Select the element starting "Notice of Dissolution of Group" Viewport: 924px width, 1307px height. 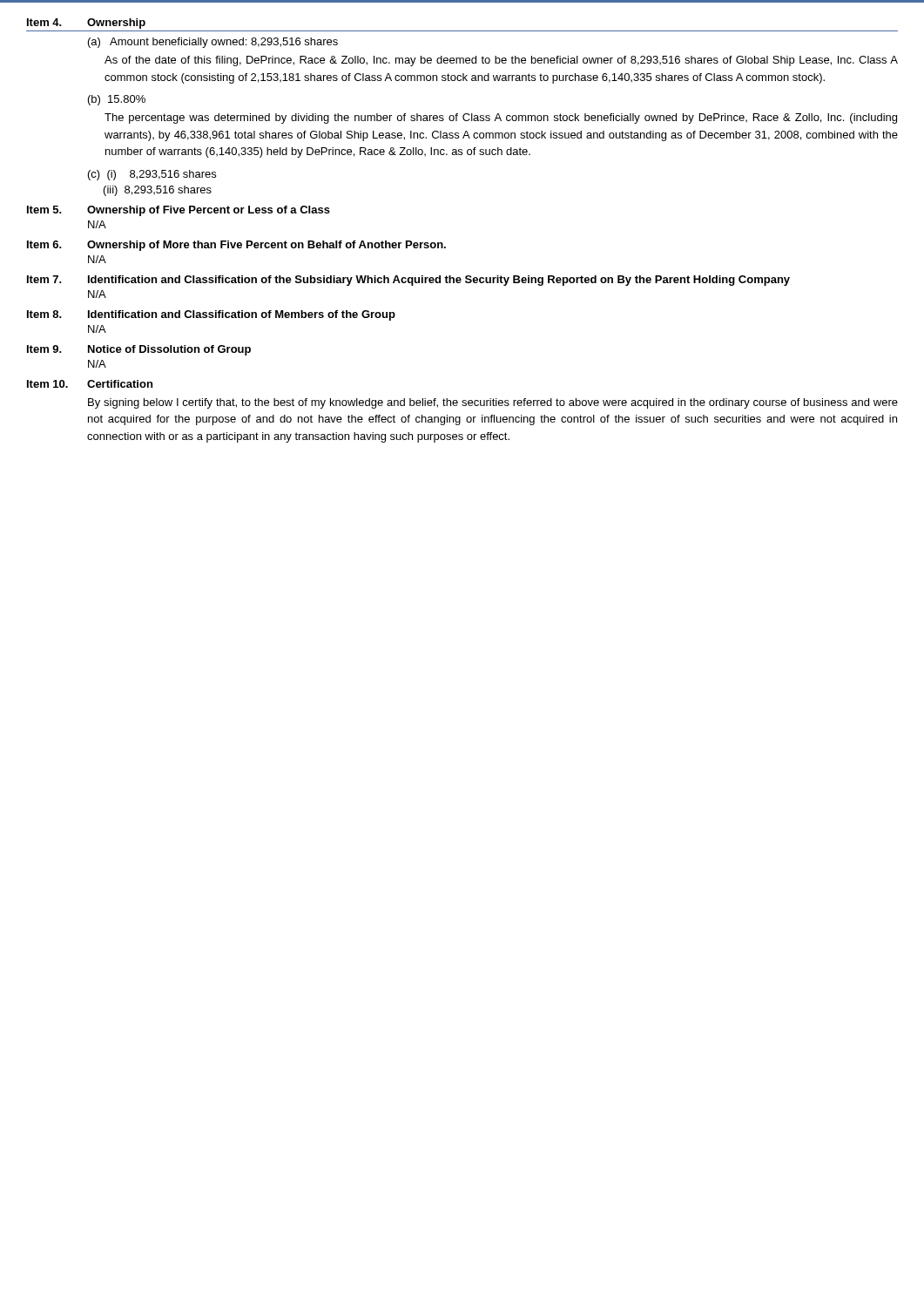coord(169,349)
